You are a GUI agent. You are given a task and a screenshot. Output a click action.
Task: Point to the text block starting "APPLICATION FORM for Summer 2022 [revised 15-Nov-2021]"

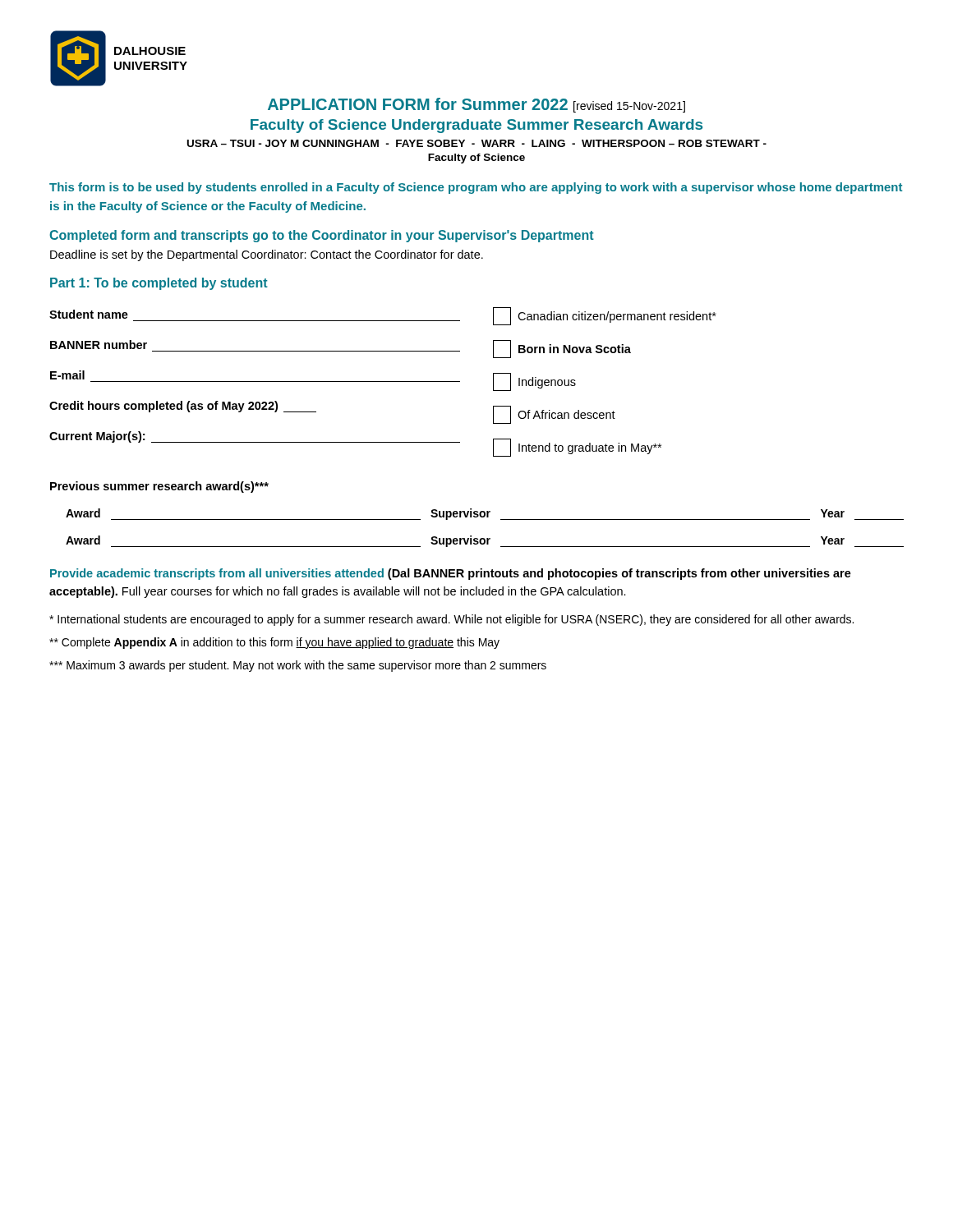tap(476, 104)
